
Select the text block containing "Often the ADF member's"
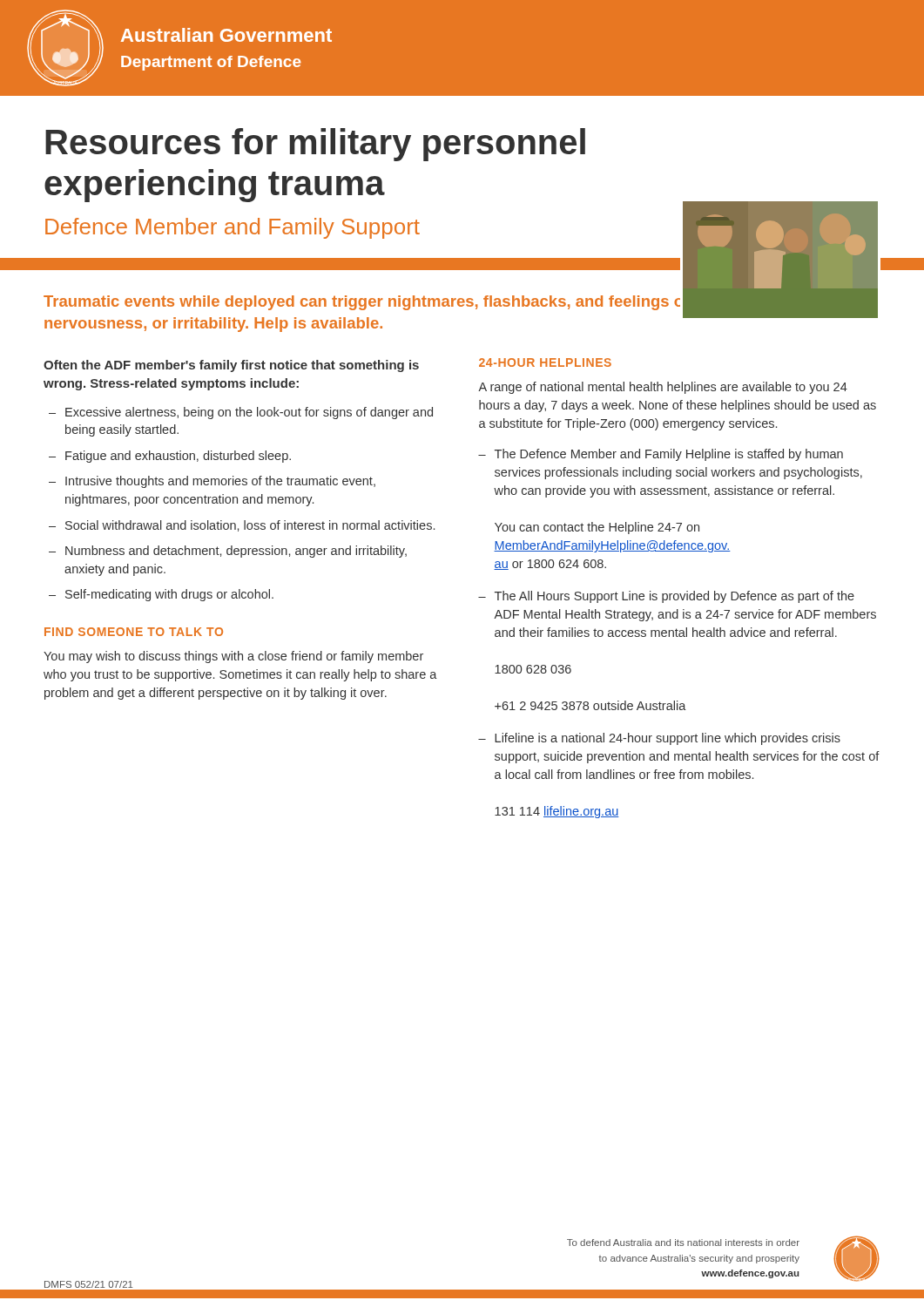[231, 374]
